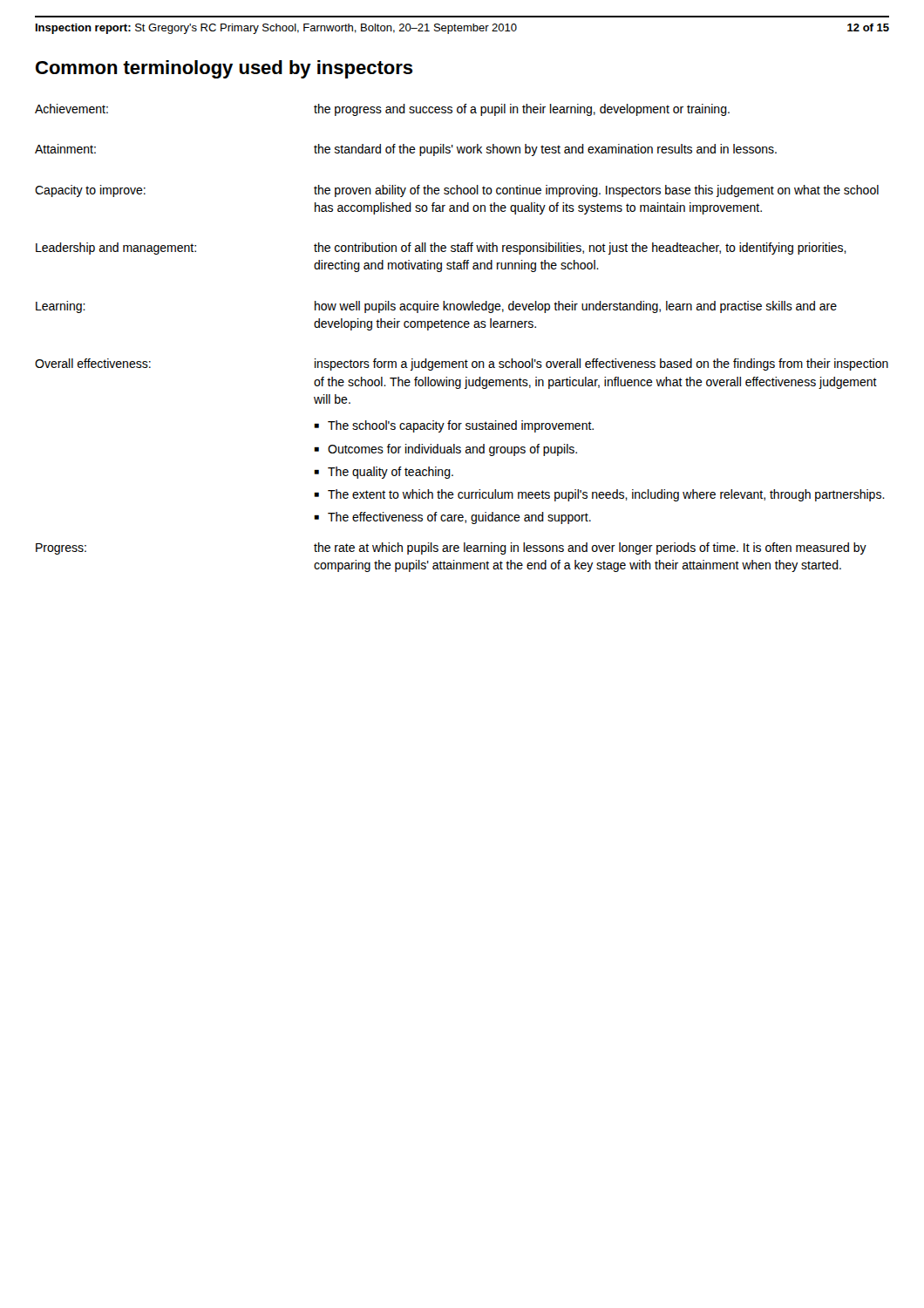Select the text block that reads "Capacity to improve: the proven ability"

point(462,199)
